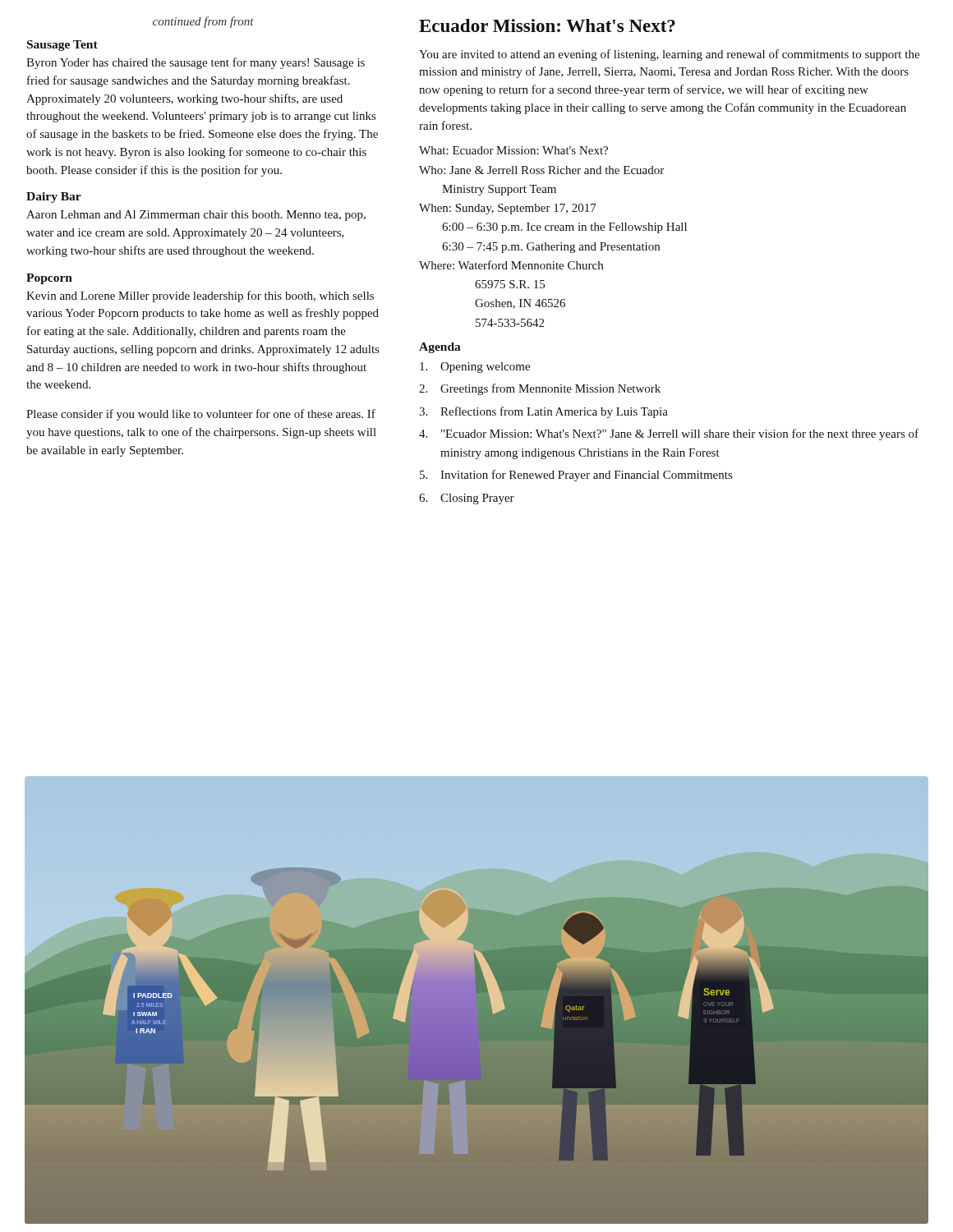The image size is (953, 1232).
Task: Locate the block of text that opens with "What: Ecuador Mission: What's Next? Who: Jane &"
Action: pos(673,238)
